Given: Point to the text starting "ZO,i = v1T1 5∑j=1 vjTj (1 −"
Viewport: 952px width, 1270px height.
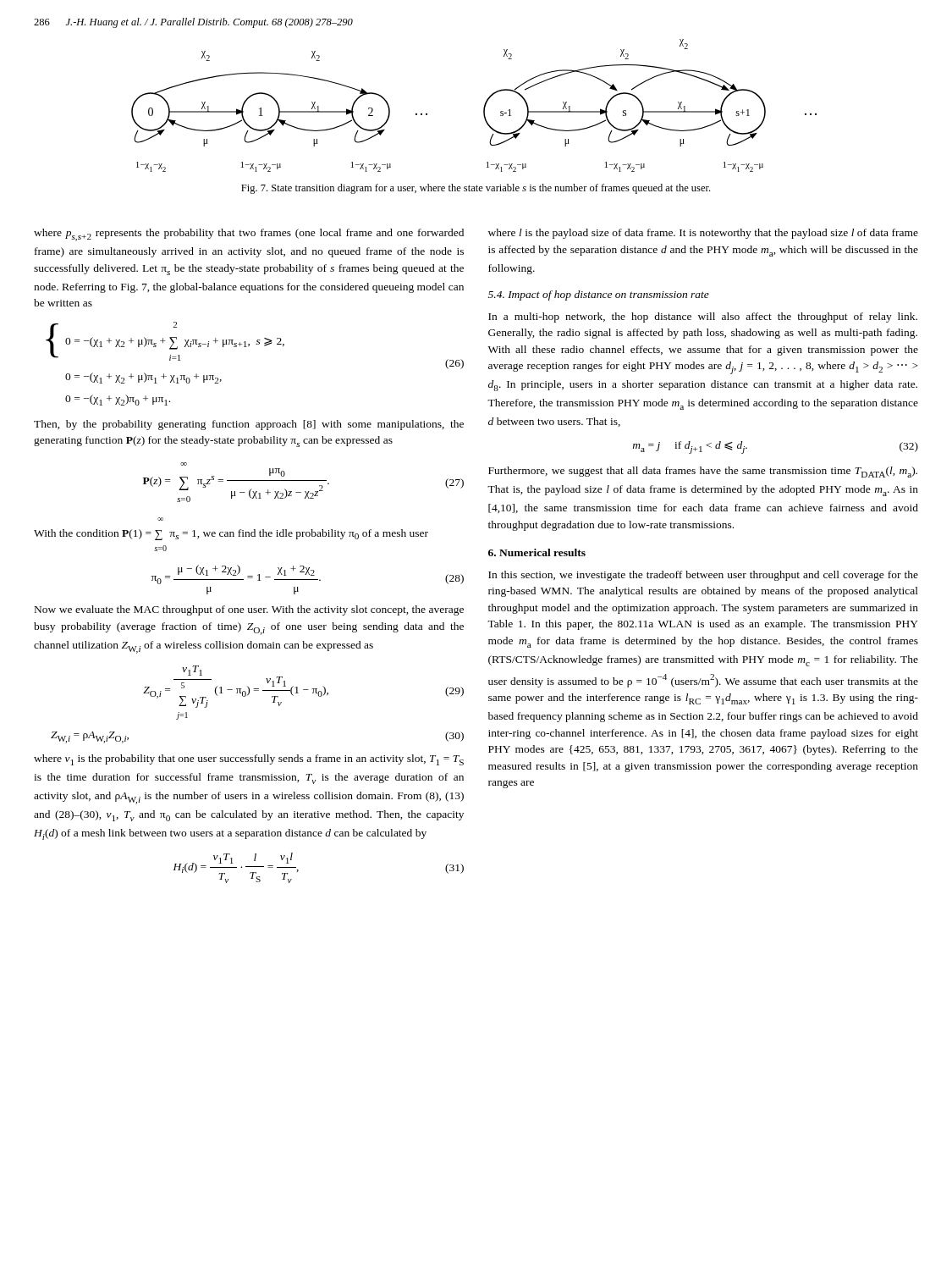Looking at the screenshot, I should pos(249,691).
